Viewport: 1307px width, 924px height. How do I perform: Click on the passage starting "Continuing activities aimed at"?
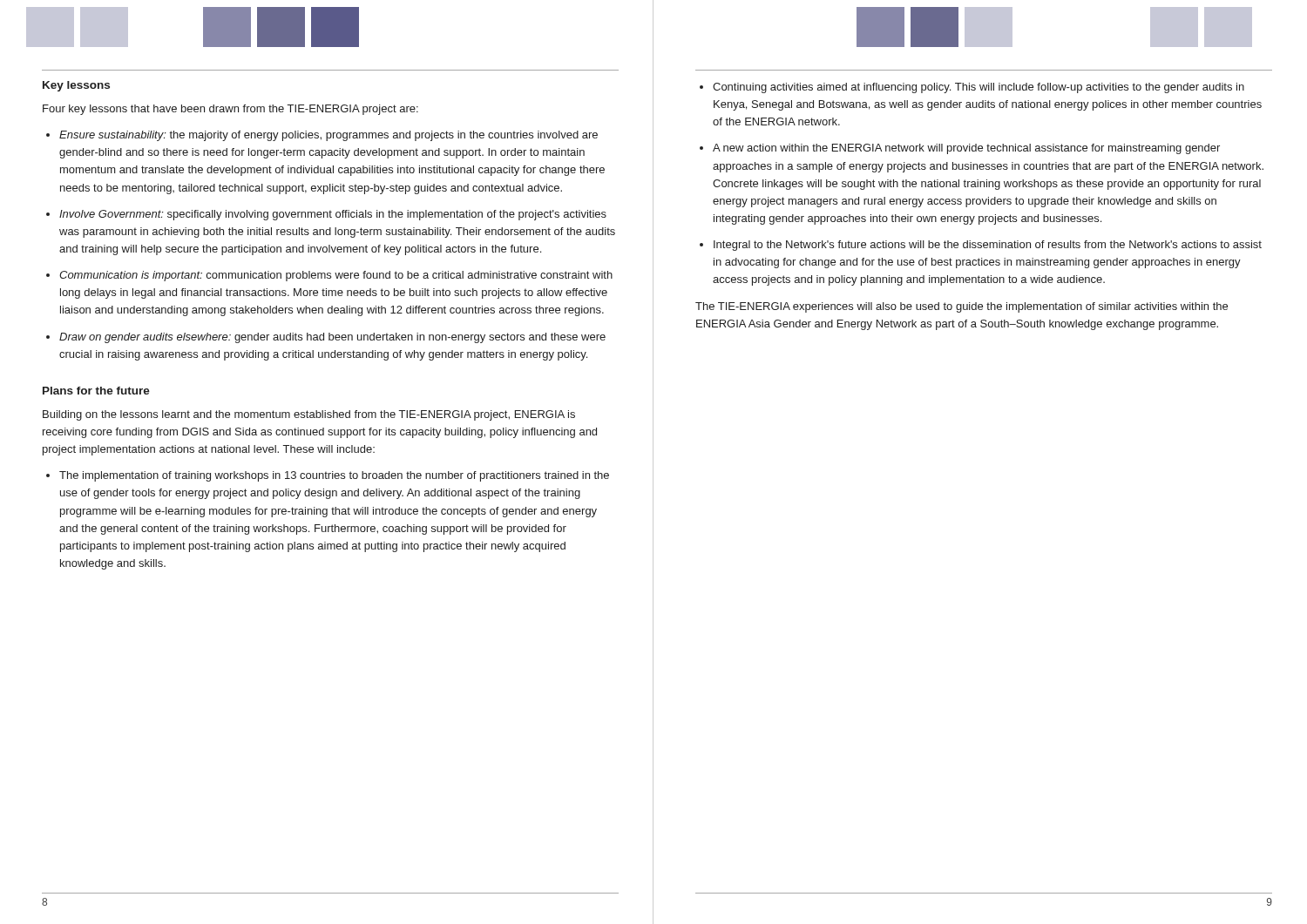[x=987, y=104]
